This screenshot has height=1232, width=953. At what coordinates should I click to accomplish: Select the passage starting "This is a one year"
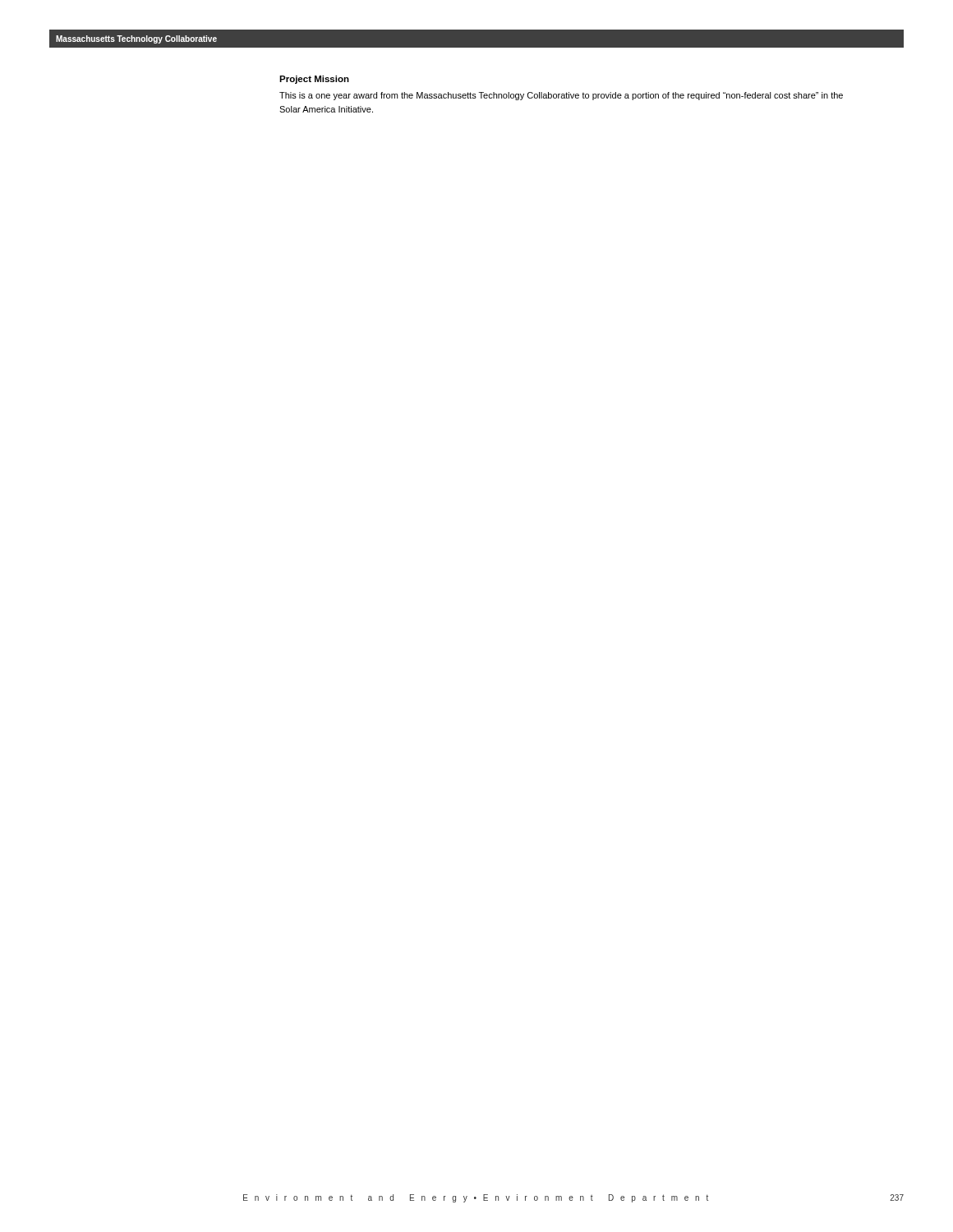(x=561, y=102)
